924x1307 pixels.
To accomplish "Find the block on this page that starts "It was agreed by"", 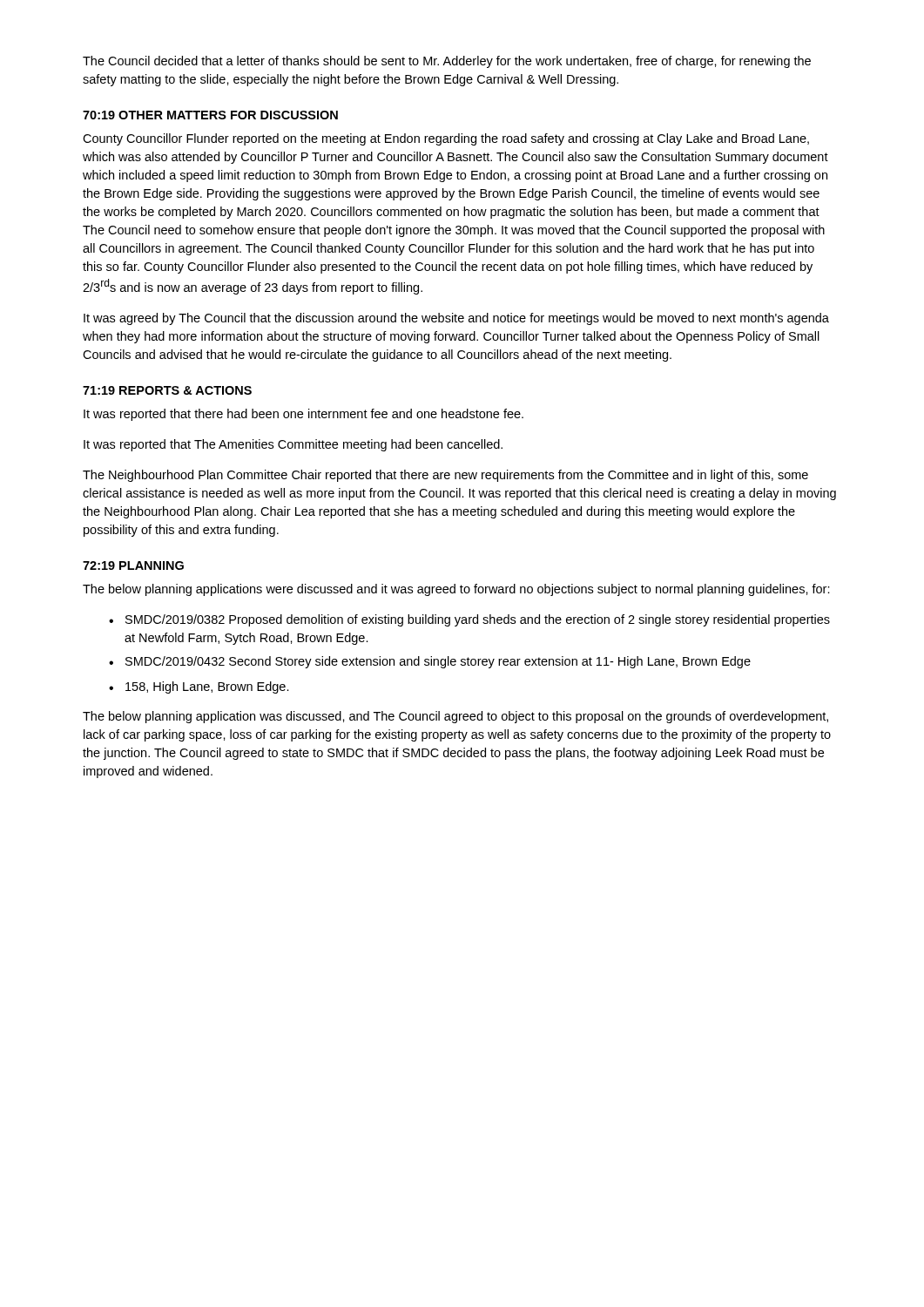I will [456, 336].
